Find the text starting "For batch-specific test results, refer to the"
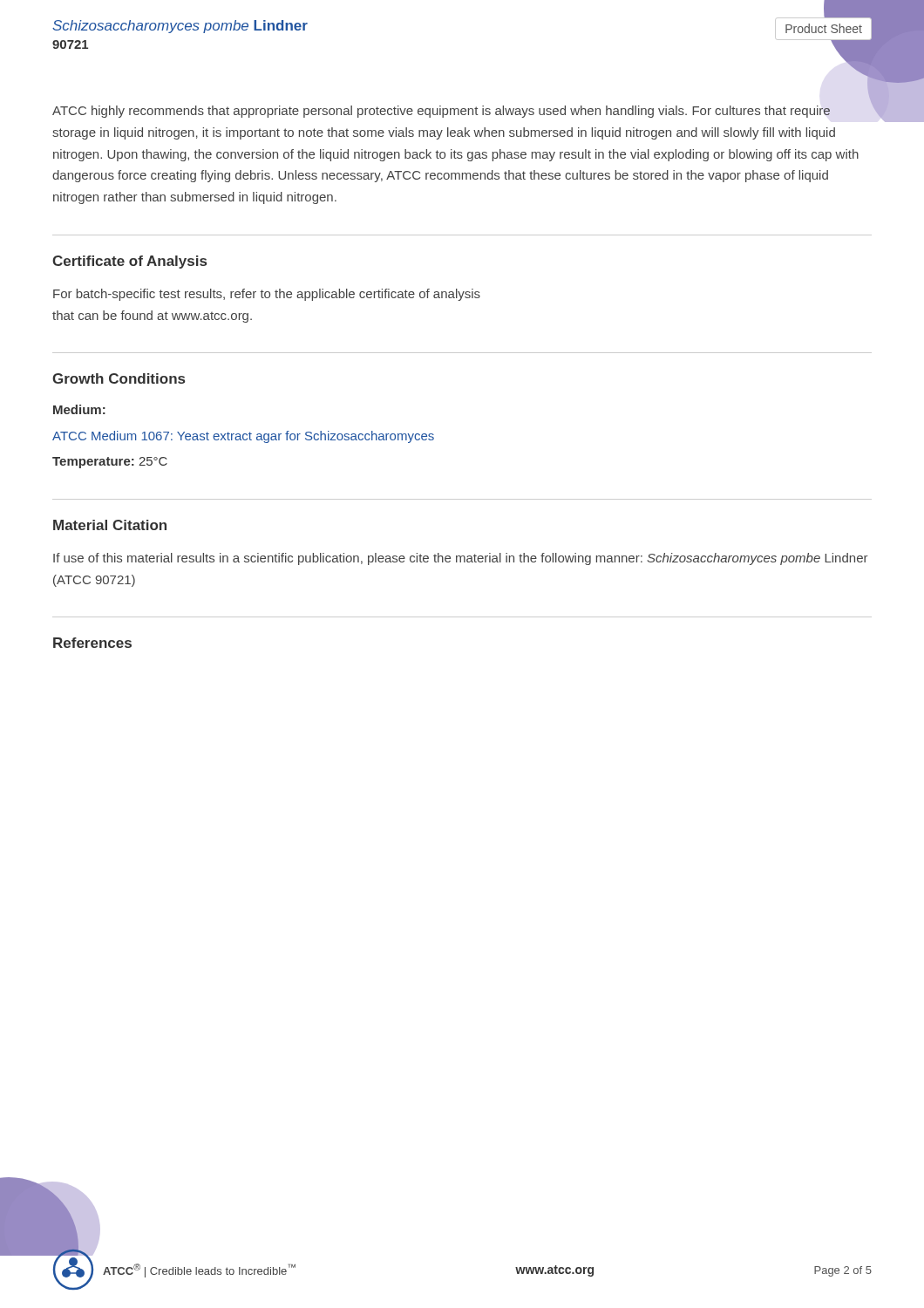Viewport: 924px width, 1308px height. (x=462, y=305)
